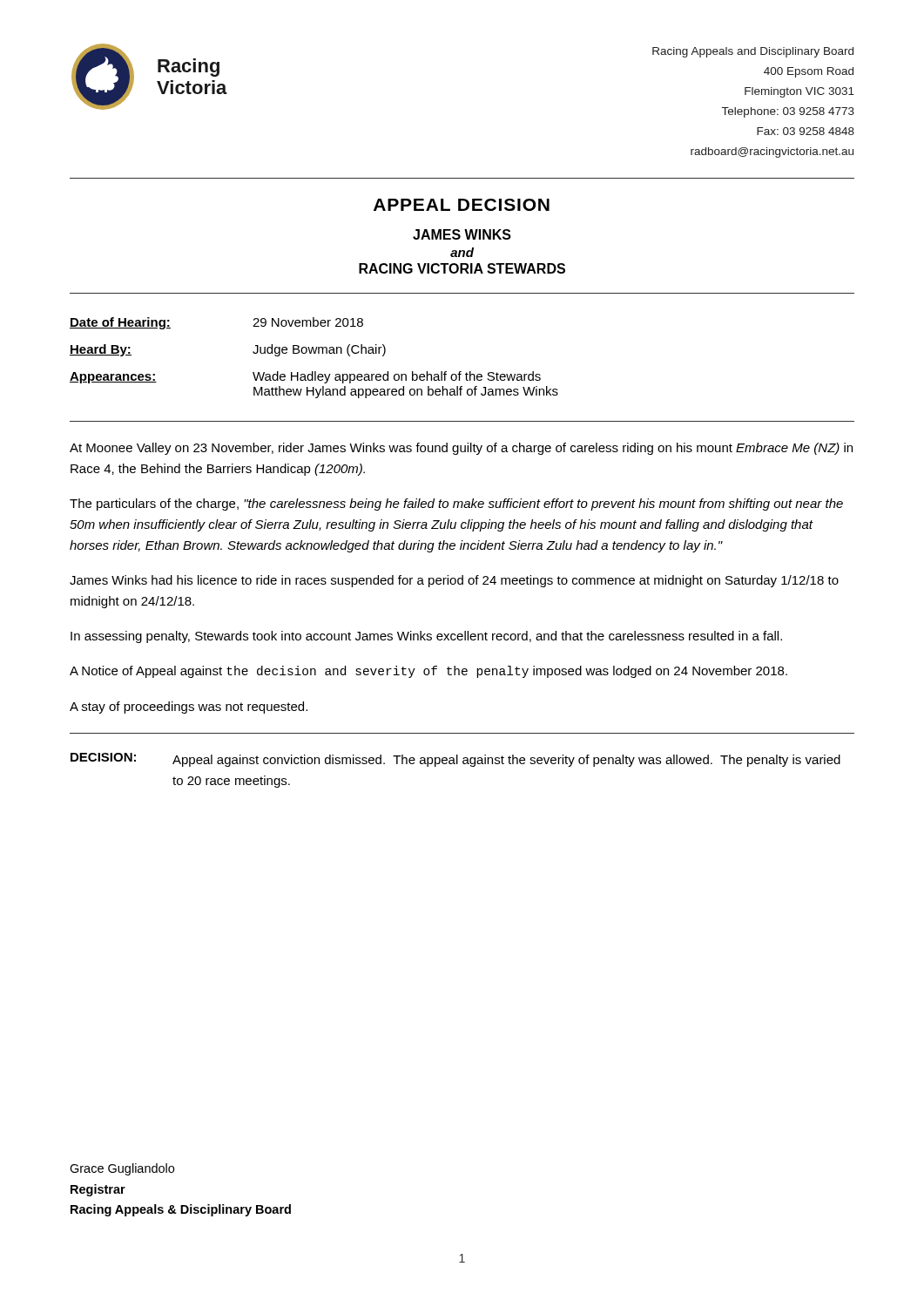This screenshot has width=924, height=1307.
Task: Click on the text starting "A Notice of"
Action: coord(429,671)
